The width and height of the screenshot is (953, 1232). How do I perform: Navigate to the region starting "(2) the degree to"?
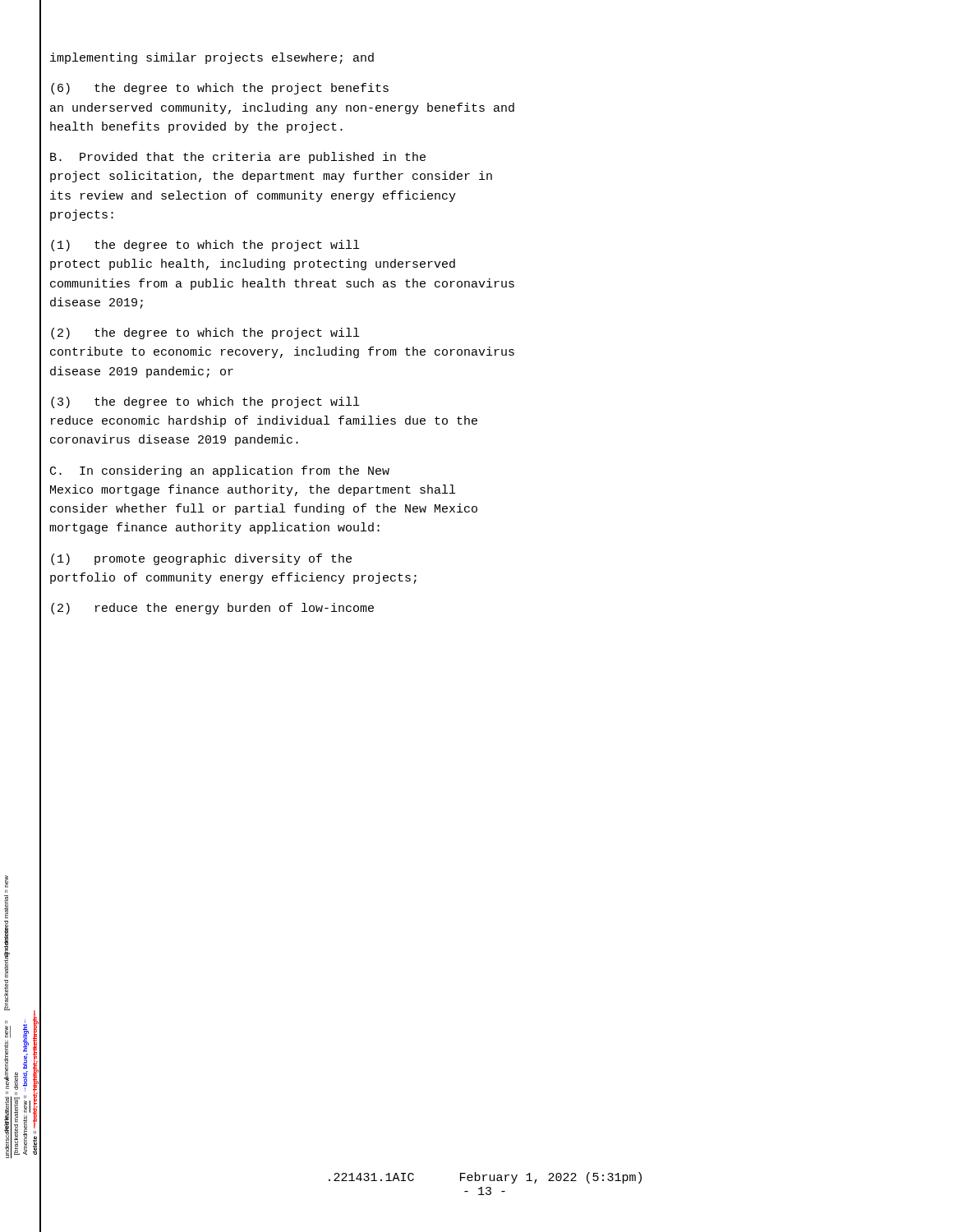point(485,353)
